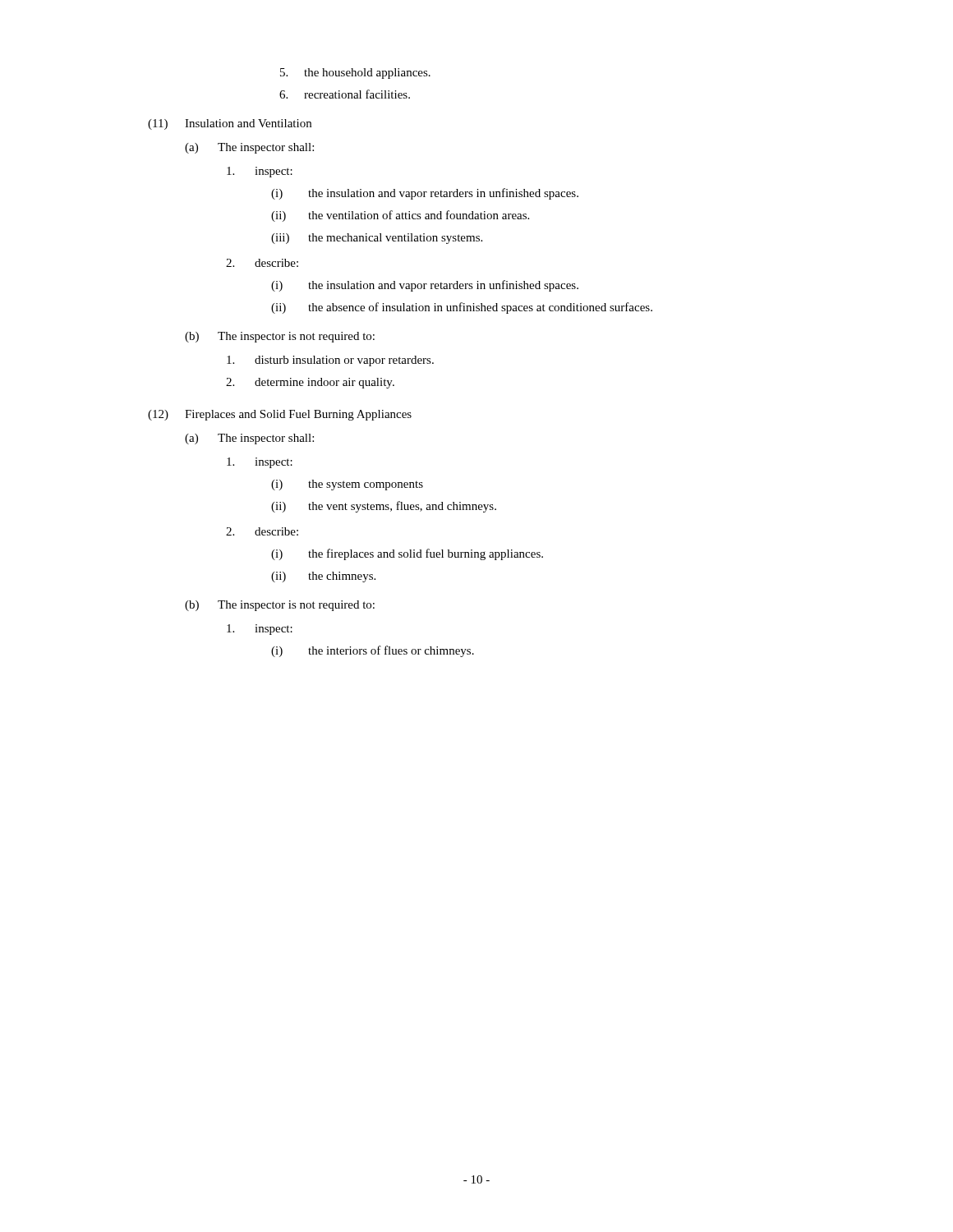Locate the list item with the text "(i) the interiors of flues or"
This screenshot has width=953, height=1232.
click(373, 651)
